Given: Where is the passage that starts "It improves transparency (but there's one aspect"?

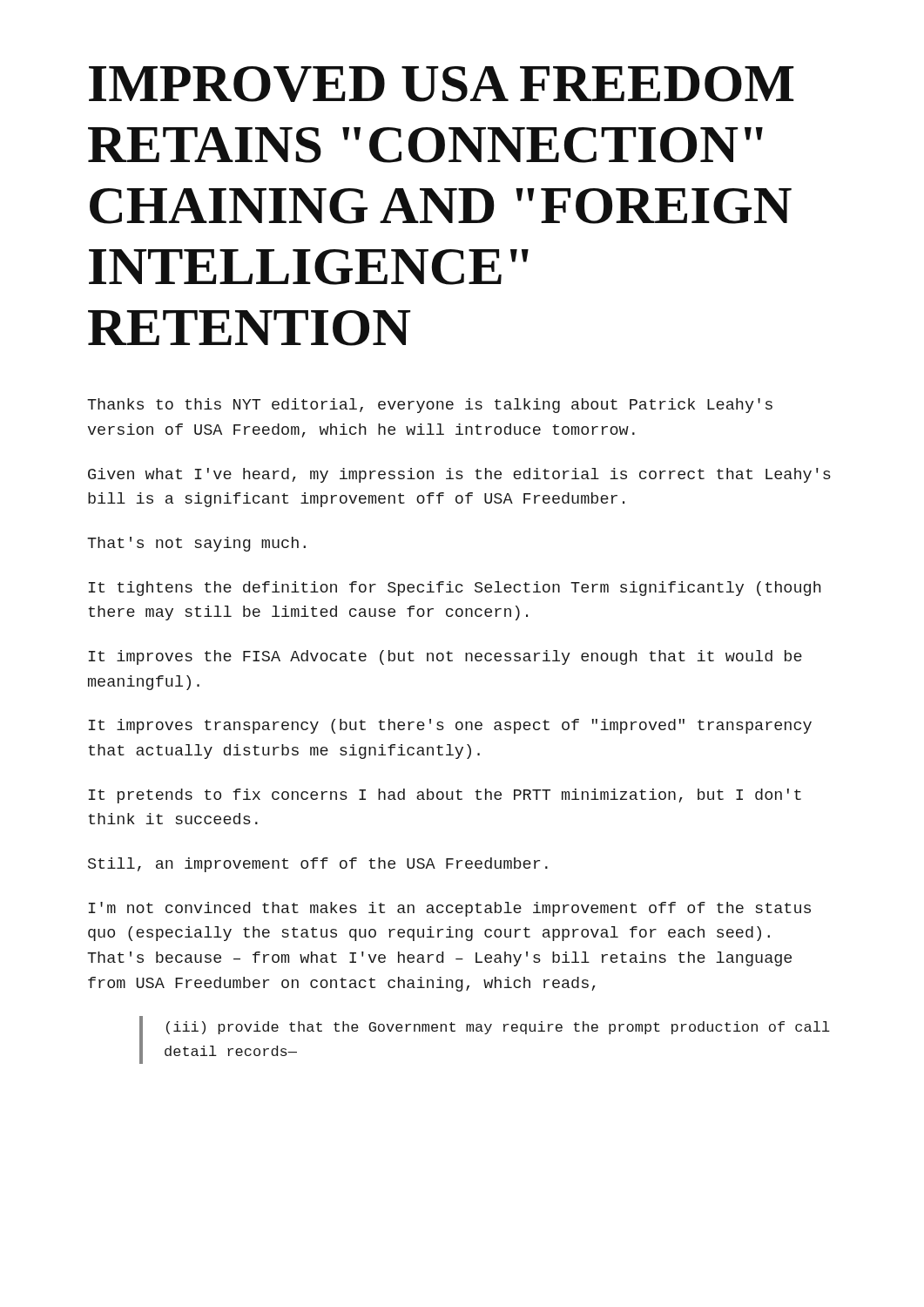Looking at the screenshot, I should pos(450,739).
